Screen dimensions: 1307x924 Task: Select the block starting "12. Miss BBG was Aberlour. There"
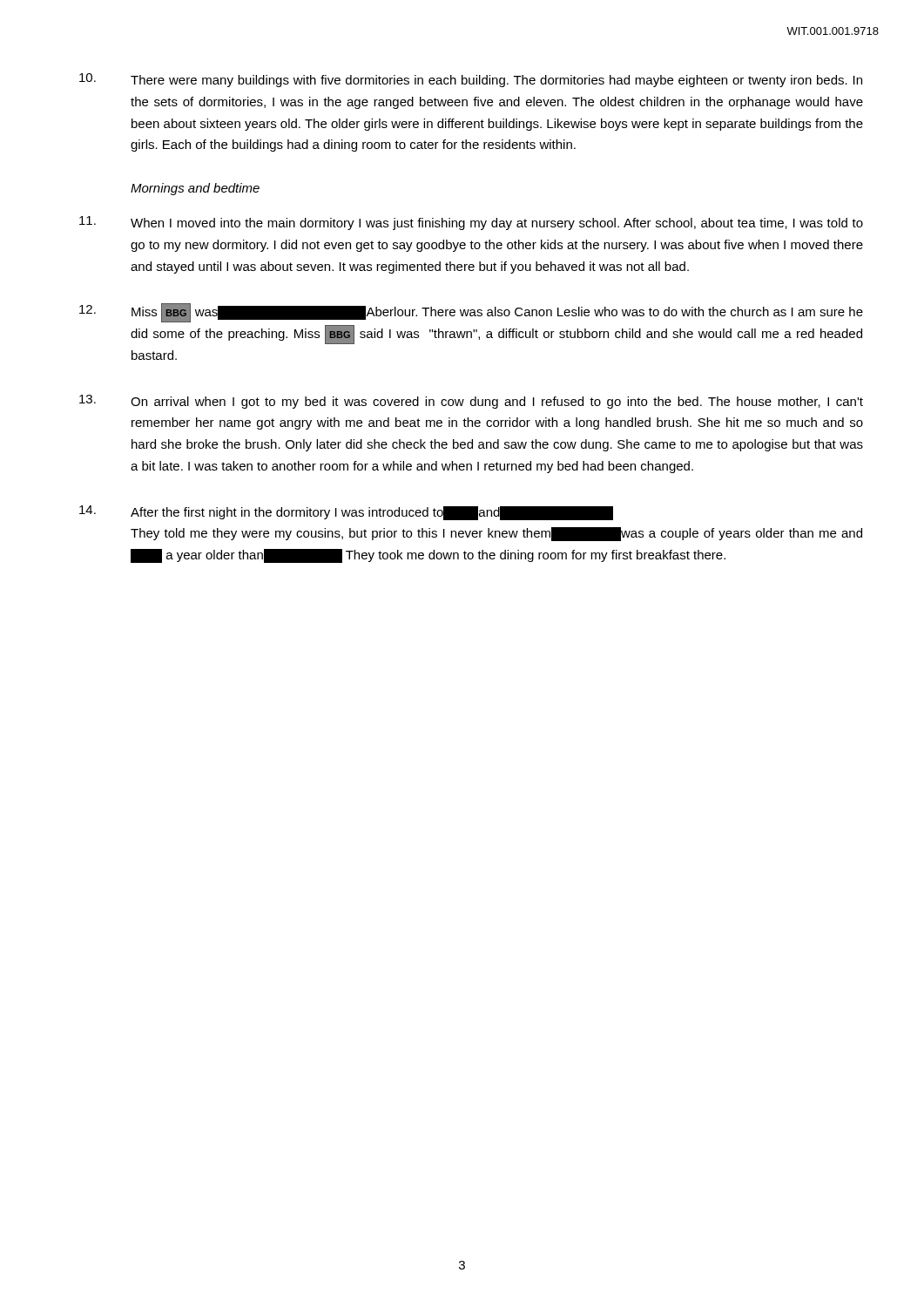471,334
